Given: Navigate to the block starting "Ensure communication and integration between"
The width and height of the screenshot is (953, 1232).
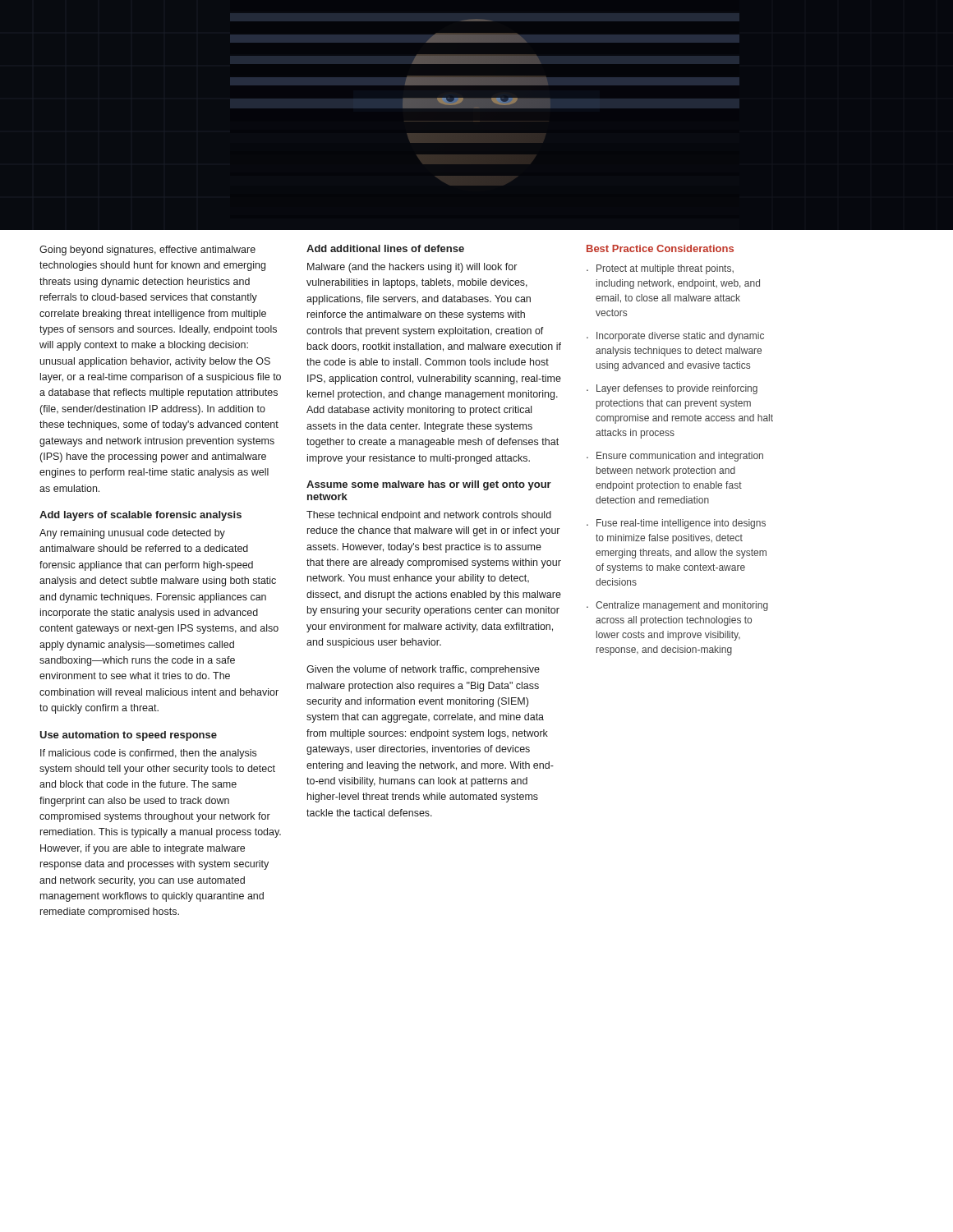Looking at the screenshot, I should 680,478.
